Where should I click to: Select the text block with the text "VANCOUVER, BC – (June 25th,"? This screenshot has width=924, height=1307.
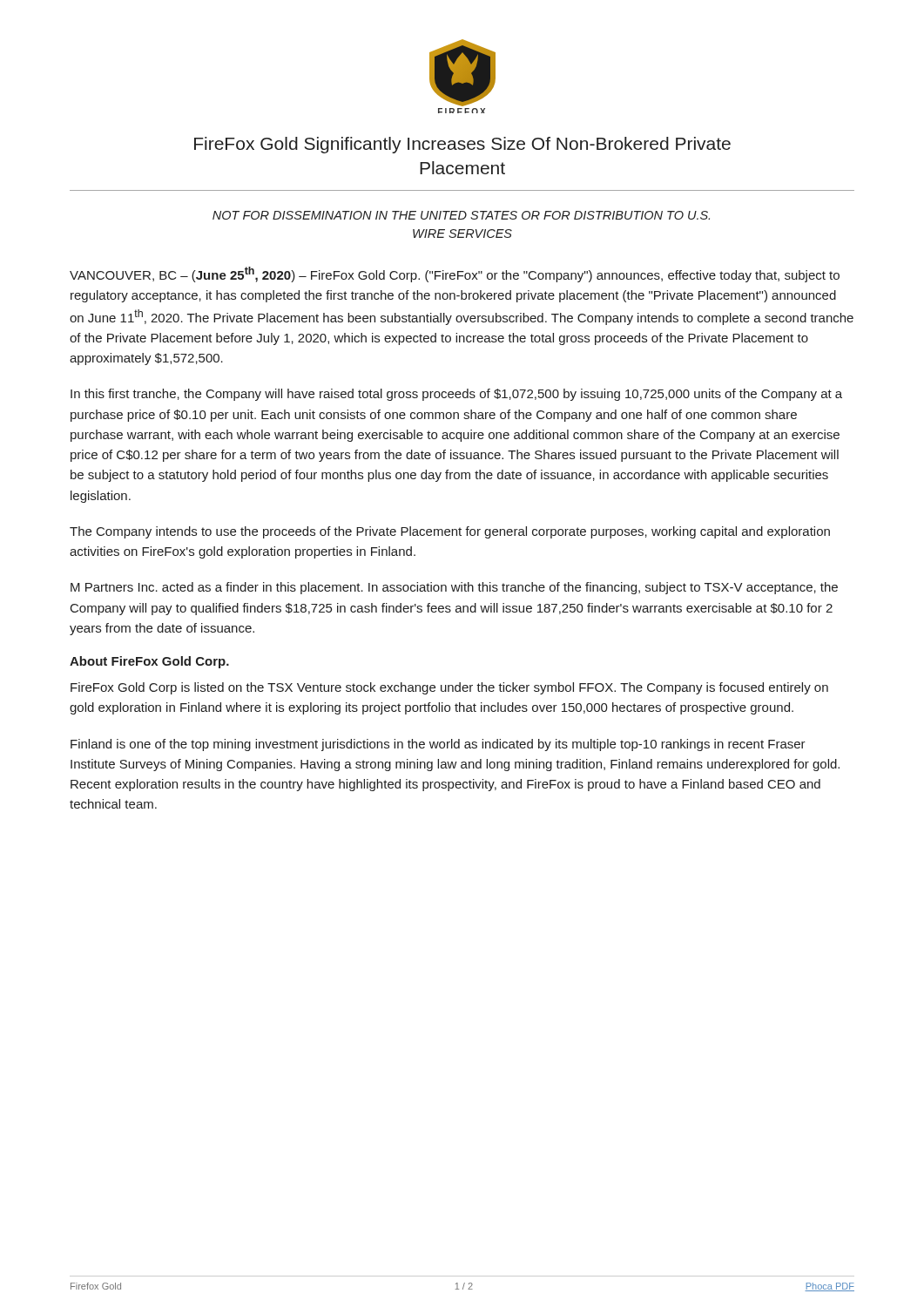click(462, 315)
